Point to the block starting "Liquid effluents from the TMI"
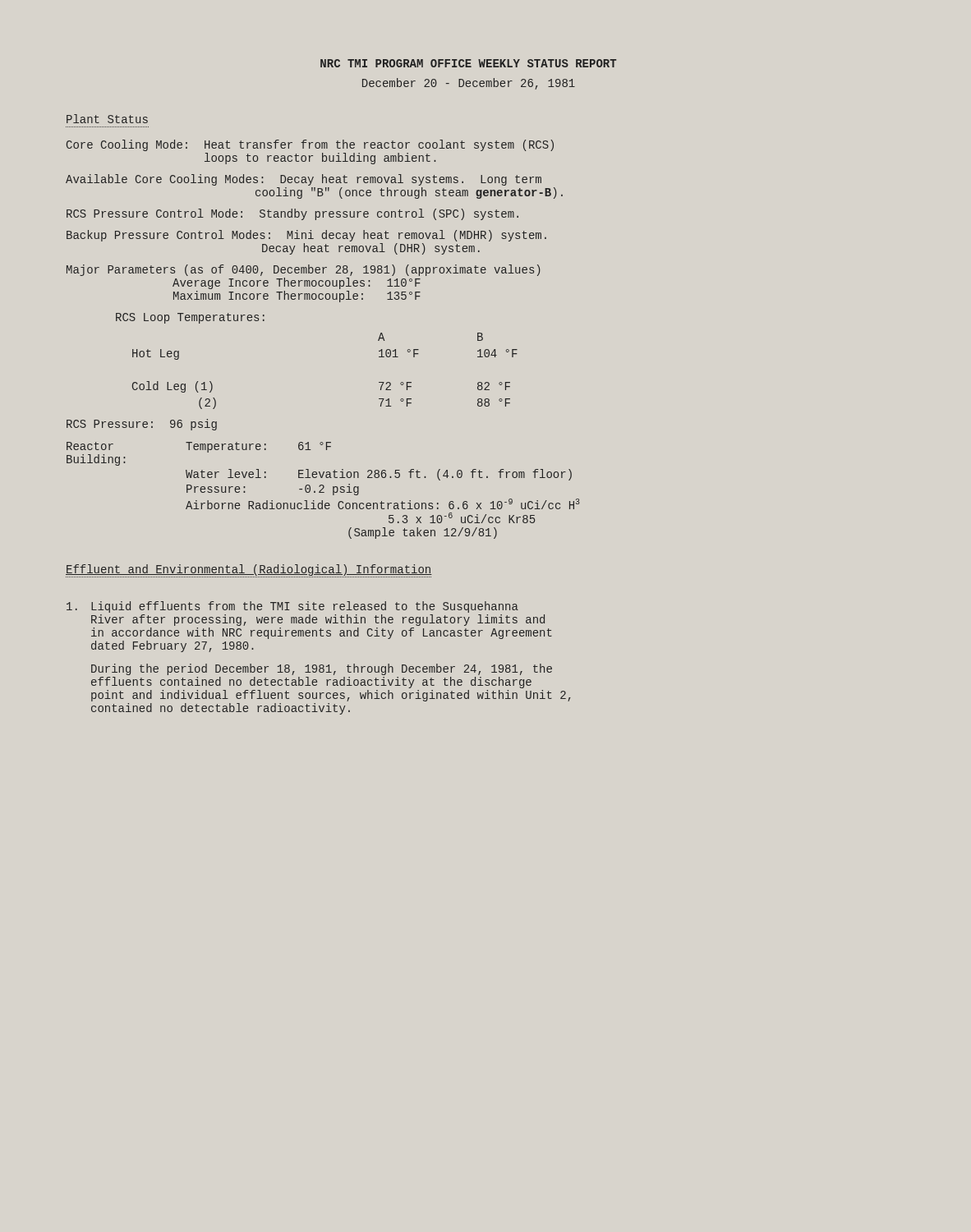Image resolution: width=971 pixels, height=1232 pixels. click(x=468, y=627)
